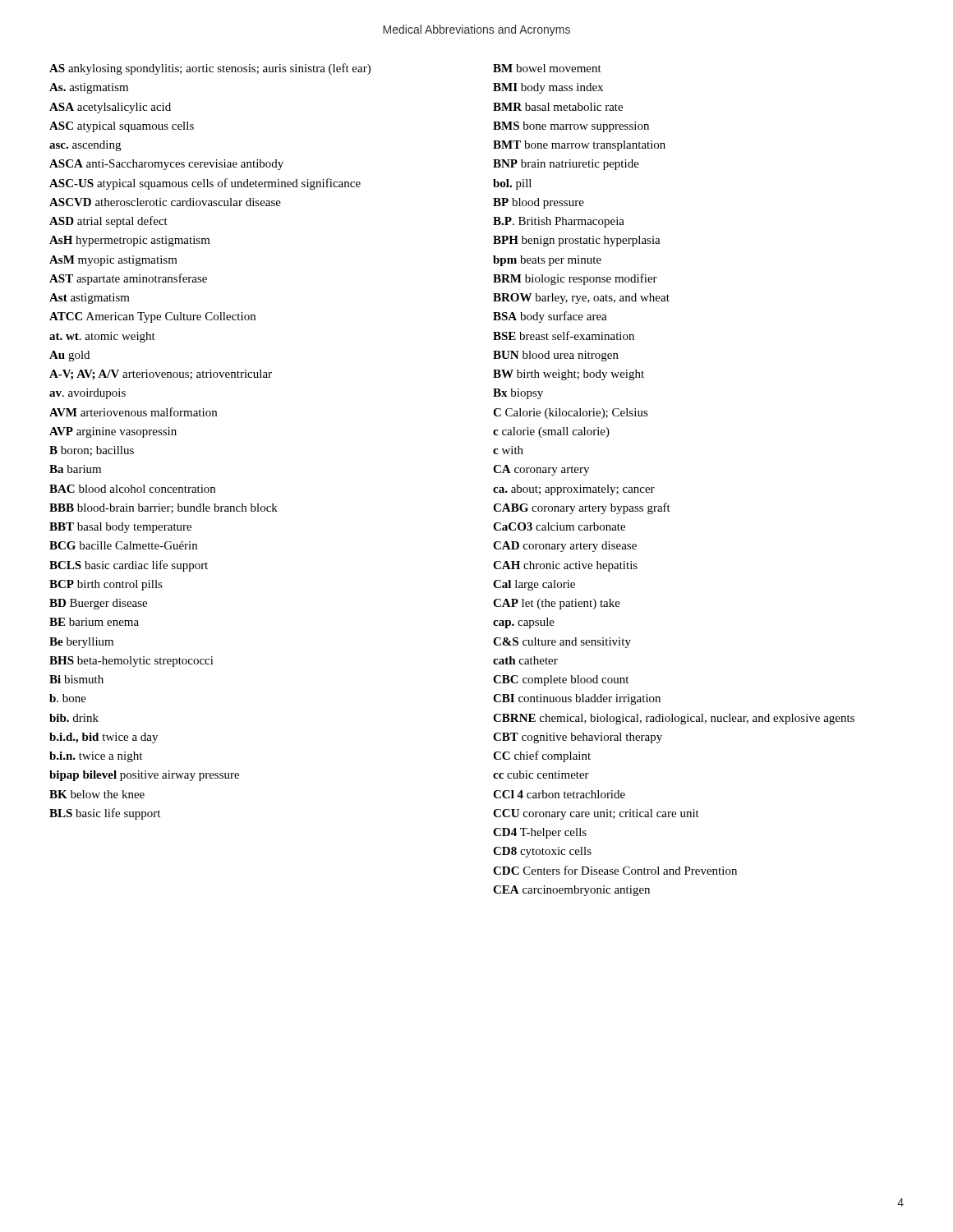
Task: Click on the list item containing "BSA body surface area"
Action: coord(550,316)
